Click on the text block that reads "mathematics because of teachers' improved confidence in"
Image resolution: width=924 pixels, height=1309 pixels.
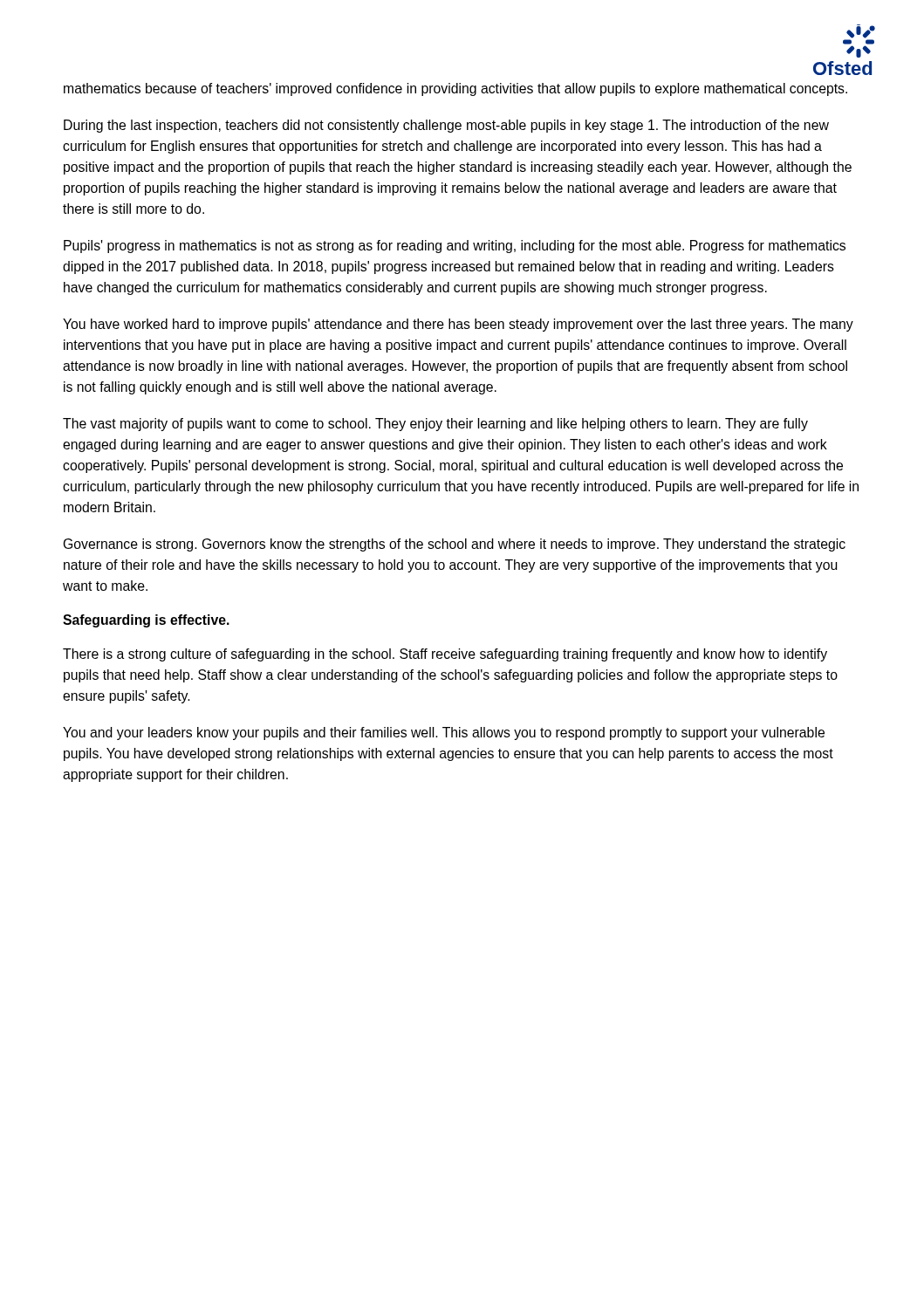coord(456,89)
